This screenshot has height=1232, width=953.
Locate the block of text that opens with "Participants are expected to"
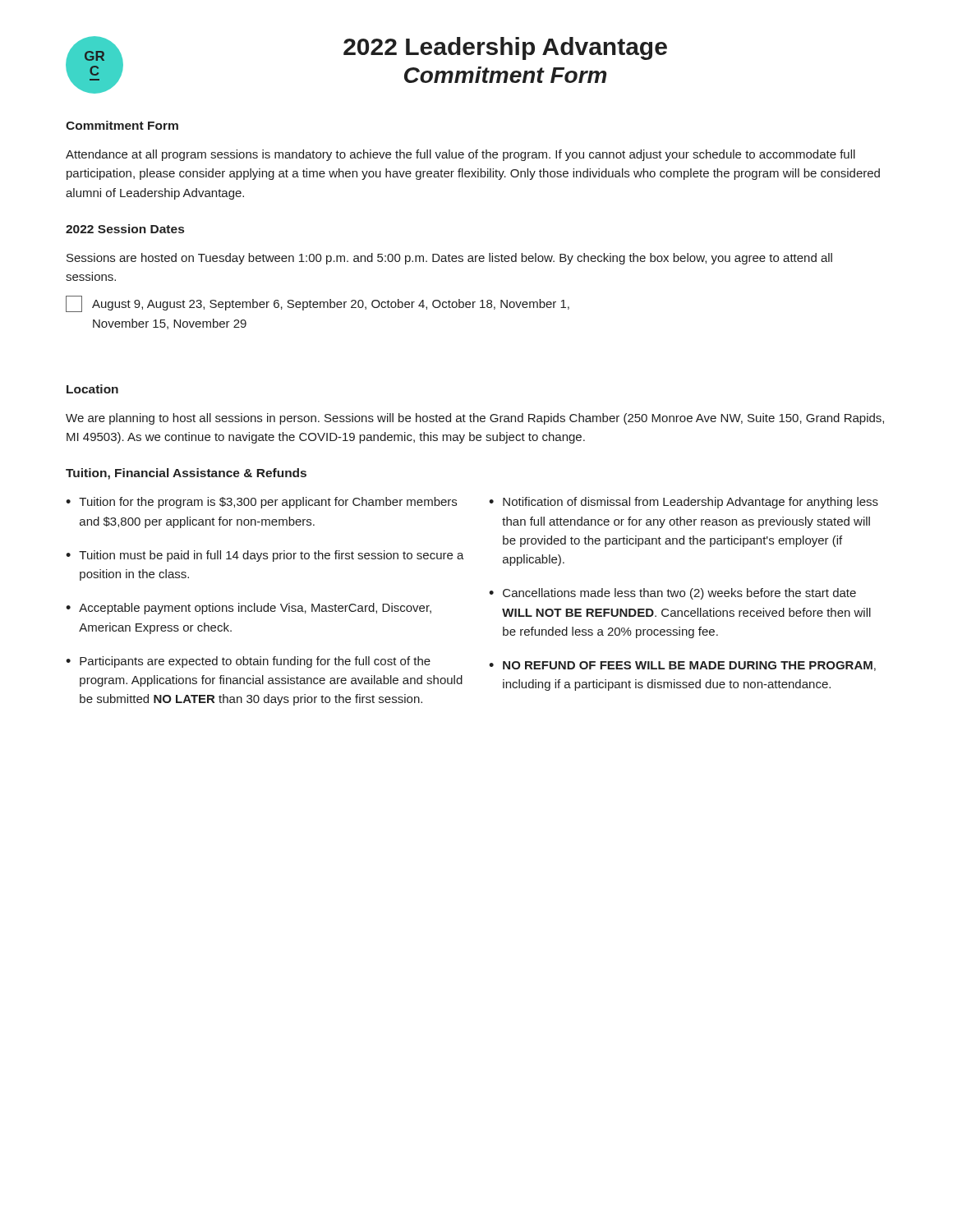pyautogui.click(x=272, y=680)
